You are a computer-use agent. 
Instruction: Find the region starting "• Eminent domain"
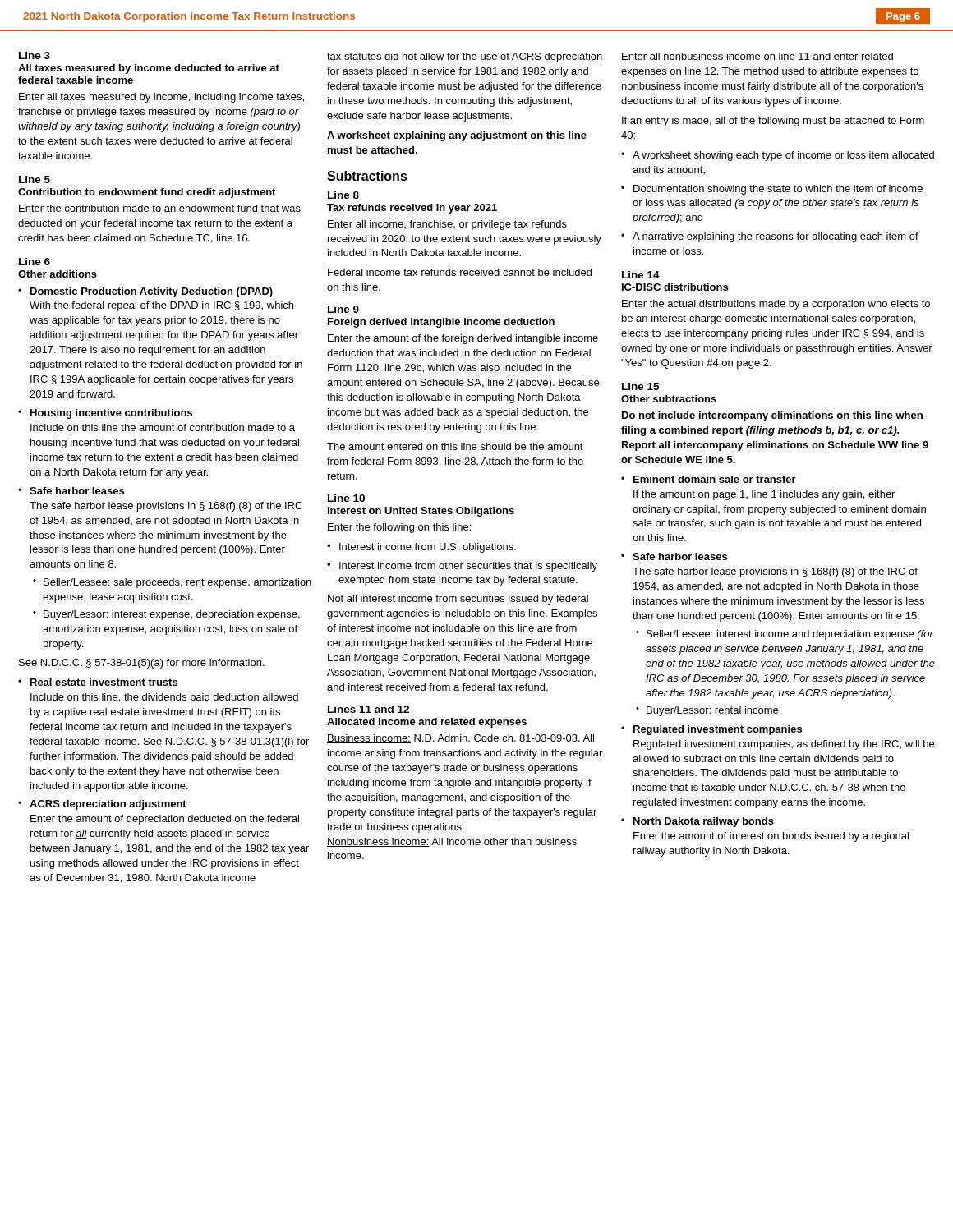pos(778,509)
